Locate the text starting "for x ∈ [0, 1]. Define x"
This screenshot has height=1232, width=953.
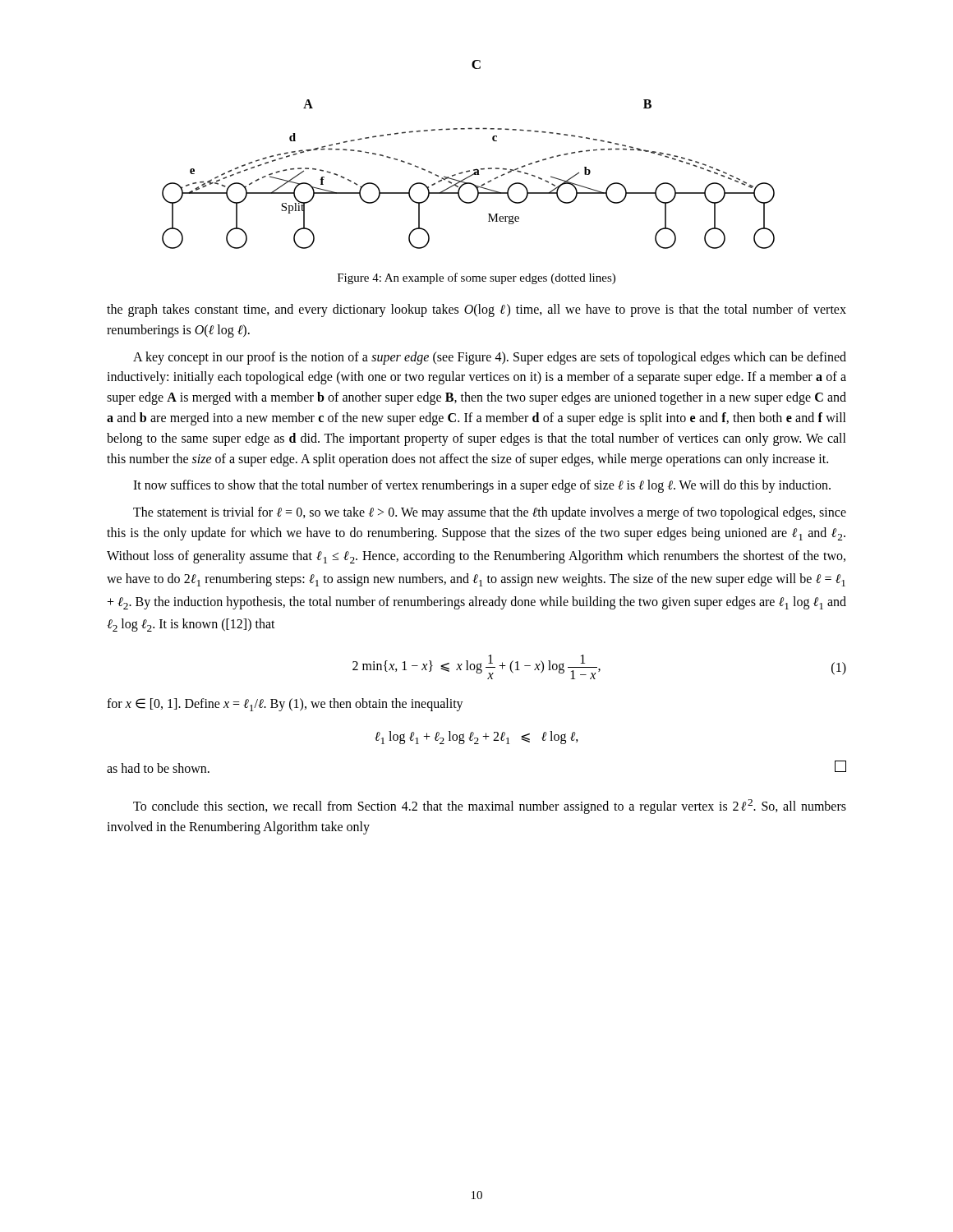click(285, 705)
